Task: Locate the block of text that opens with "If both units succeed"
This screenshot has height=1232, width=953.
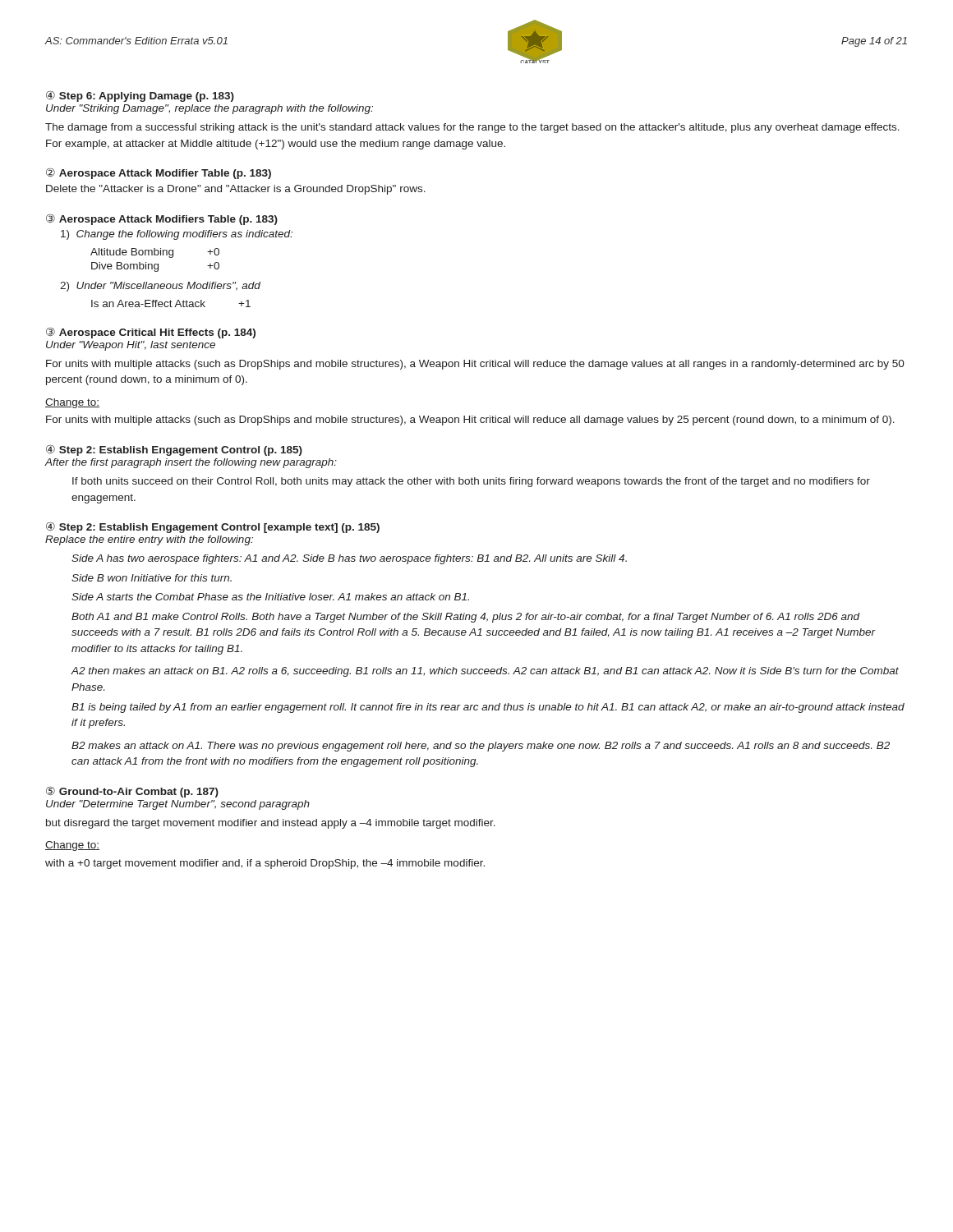Action: click(x=471, y=489)
